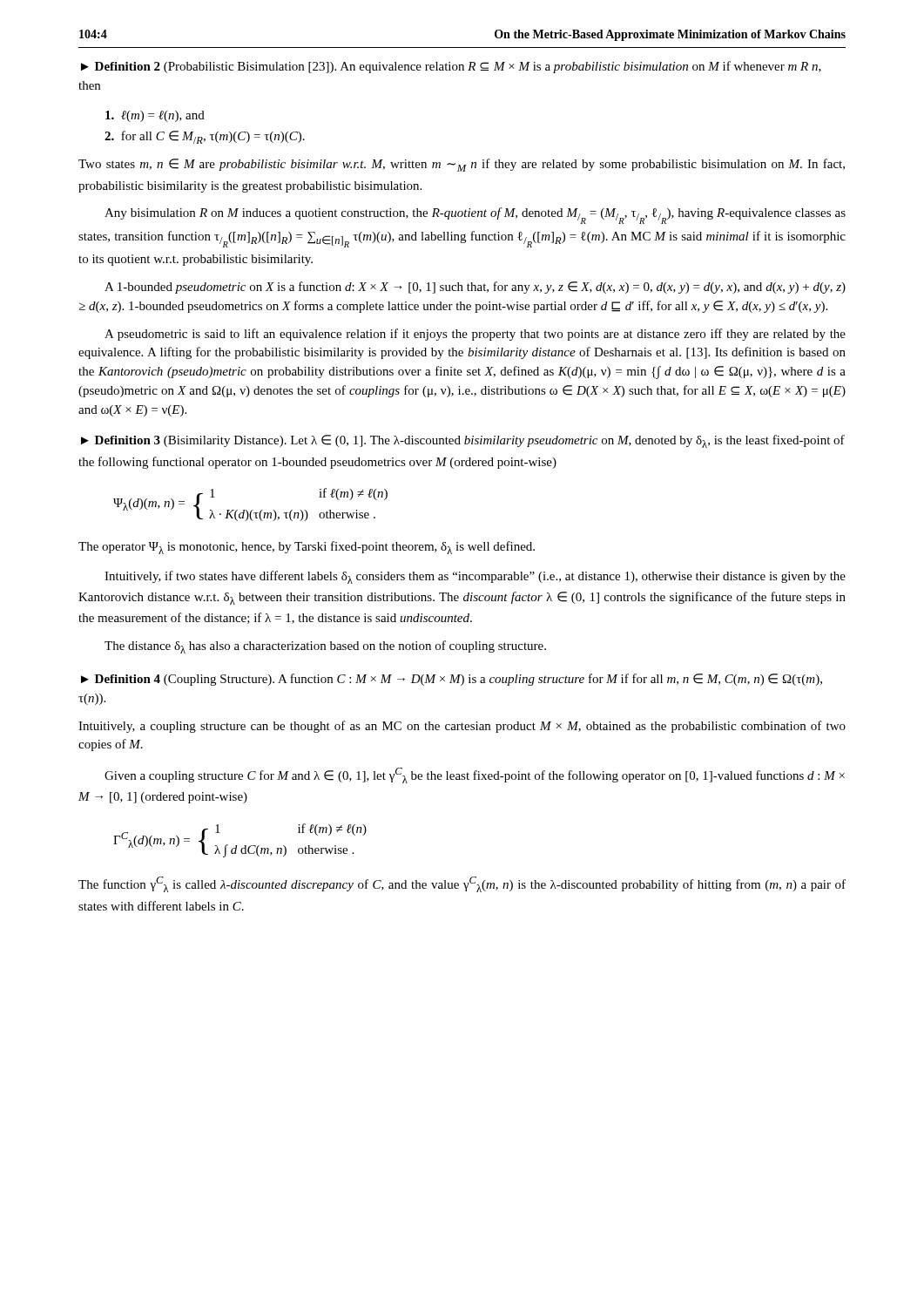Image resolution: width=924 pixels, height=1307 pixels.
Task: Click on the text block containing "Two states m, n ∈"
Action: (x=462, y=175)
